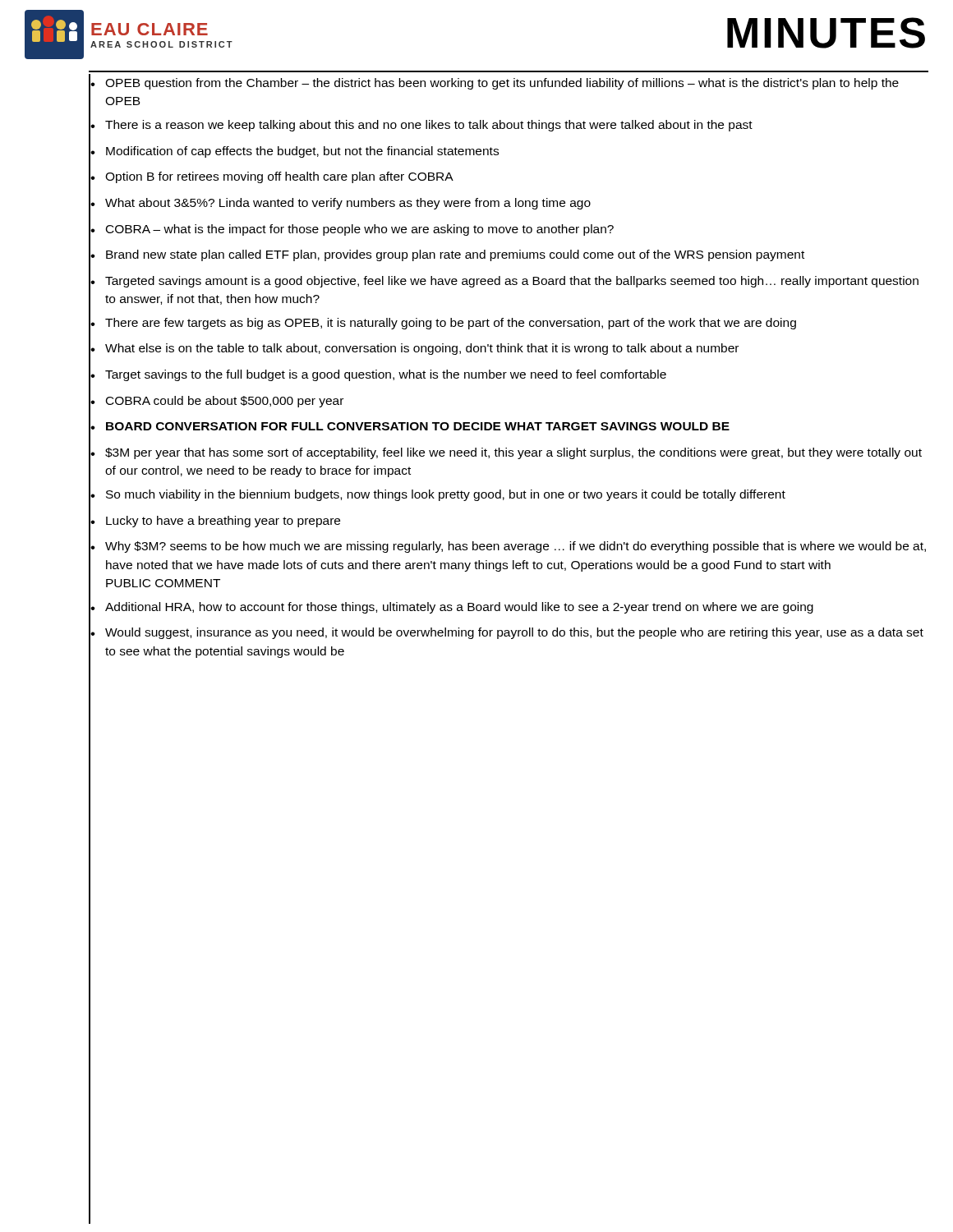Select the passage starting "• Target savings to the full budget"
The width and height of the screenshot is (953, 1232).
(509, 376)
